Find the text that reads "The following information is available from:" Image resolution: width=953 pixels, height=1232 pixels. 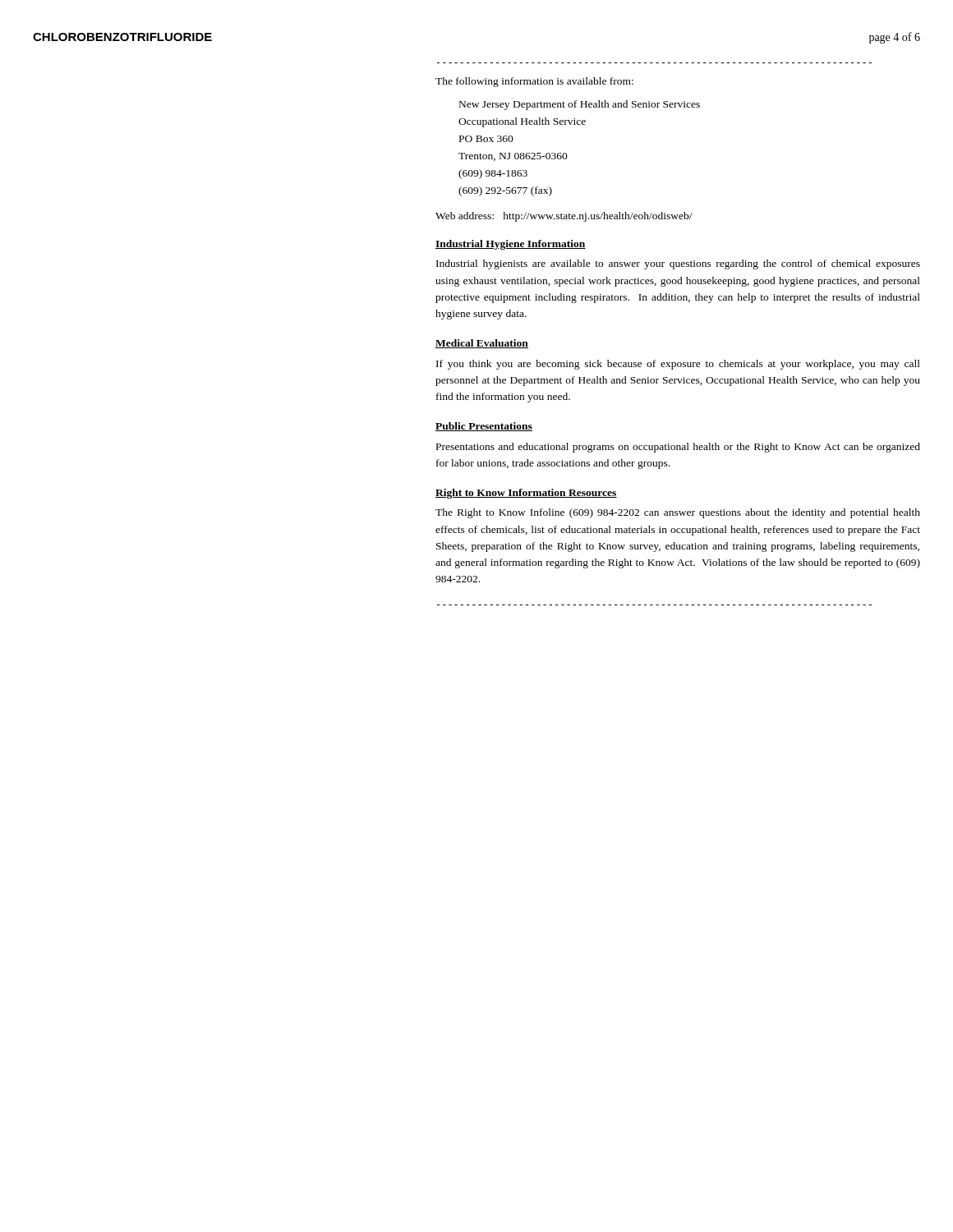[535, 81]
